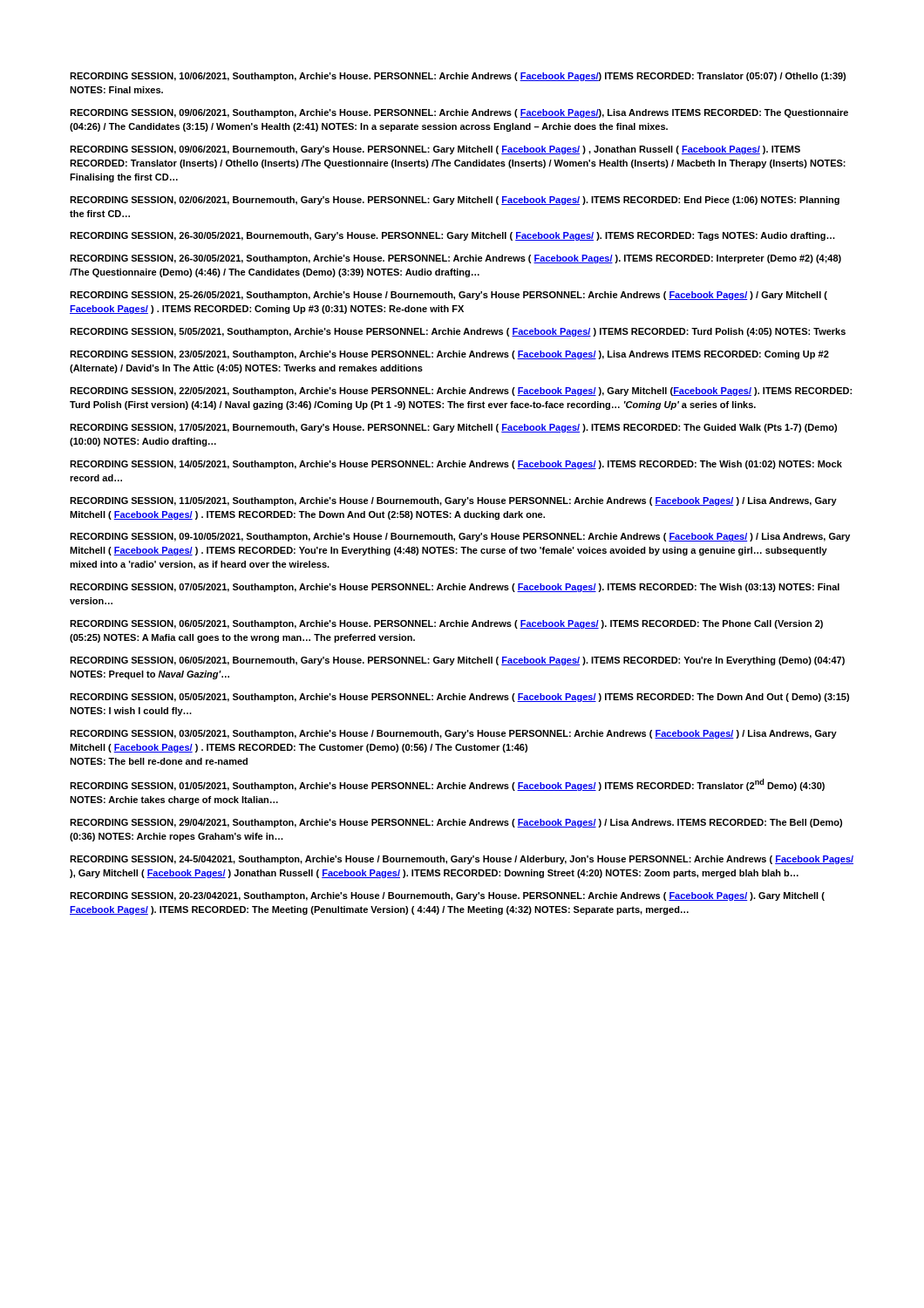Locate the block of text that opens with "RECORDING SESSION, 26-30/05/2021, Bournemouth, Gary's"

point(453,236)
